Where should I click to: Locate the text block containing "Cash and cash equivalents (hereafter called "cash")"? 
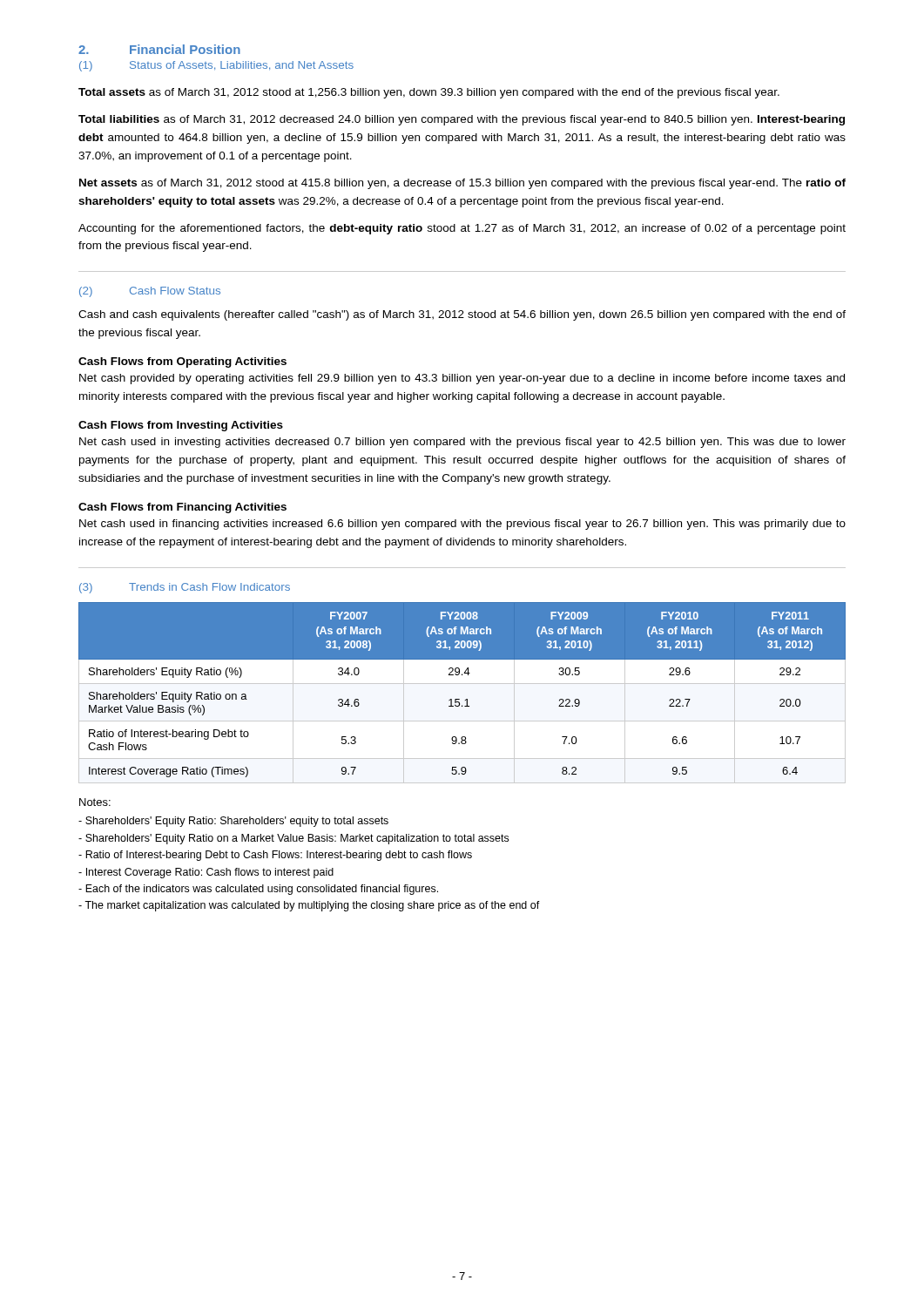(x=462, y=324)
